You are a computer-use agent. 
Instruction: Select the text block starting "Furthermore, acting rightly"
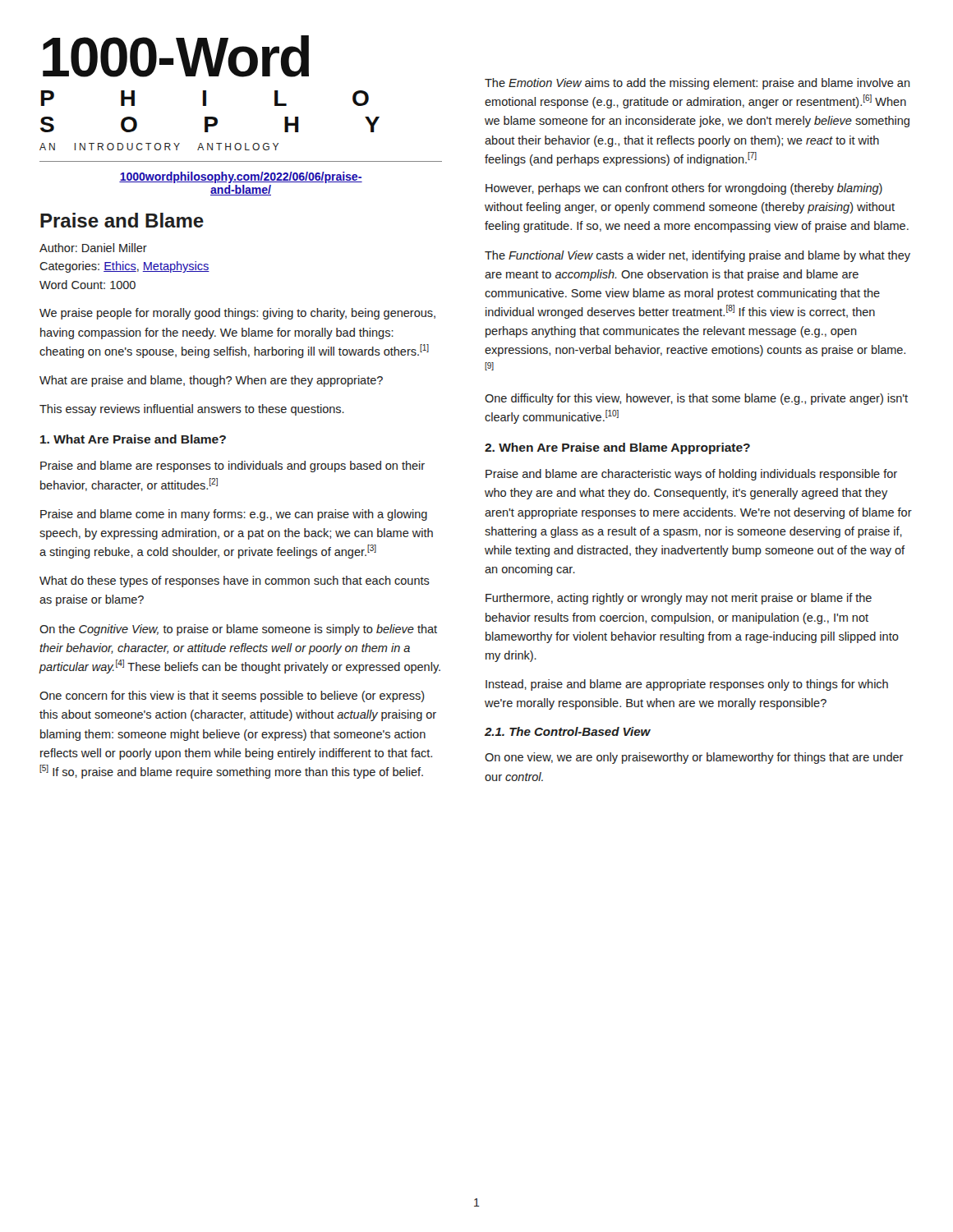692,627
